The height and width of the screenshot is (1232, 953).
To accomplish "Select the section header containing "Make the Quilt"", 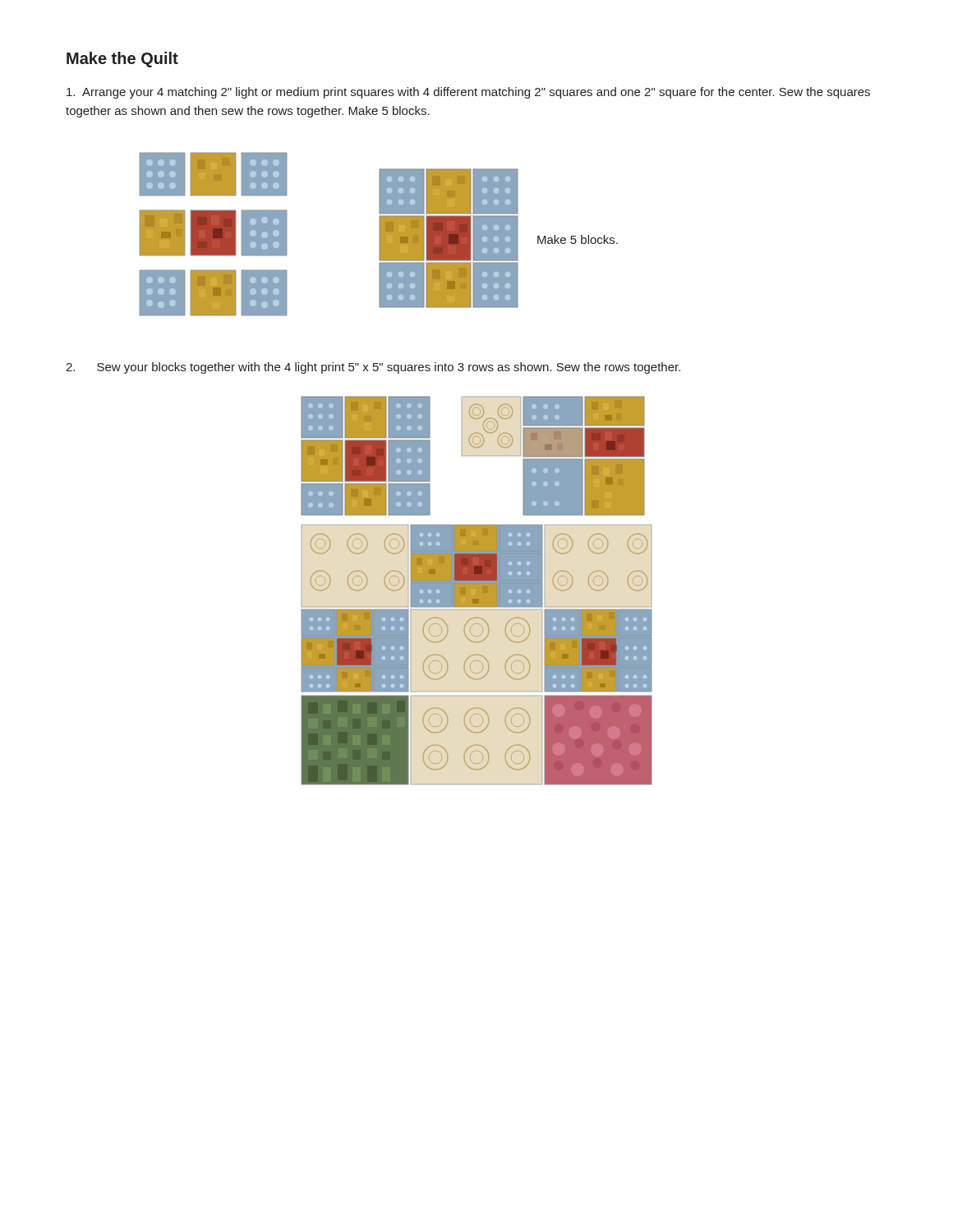I will tap(122, 58).
